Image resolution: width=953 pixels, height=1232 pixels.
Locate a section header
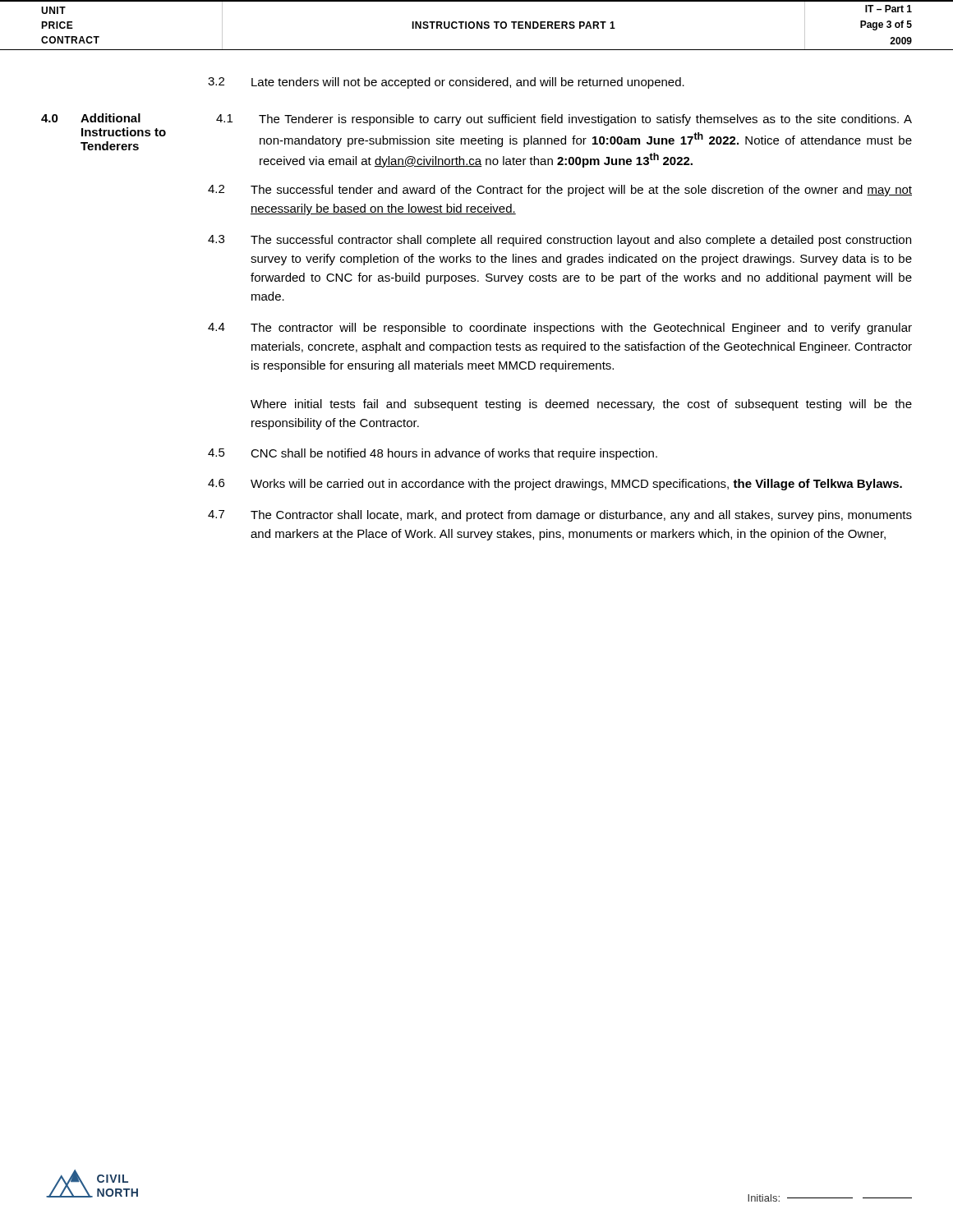[123, 132]
